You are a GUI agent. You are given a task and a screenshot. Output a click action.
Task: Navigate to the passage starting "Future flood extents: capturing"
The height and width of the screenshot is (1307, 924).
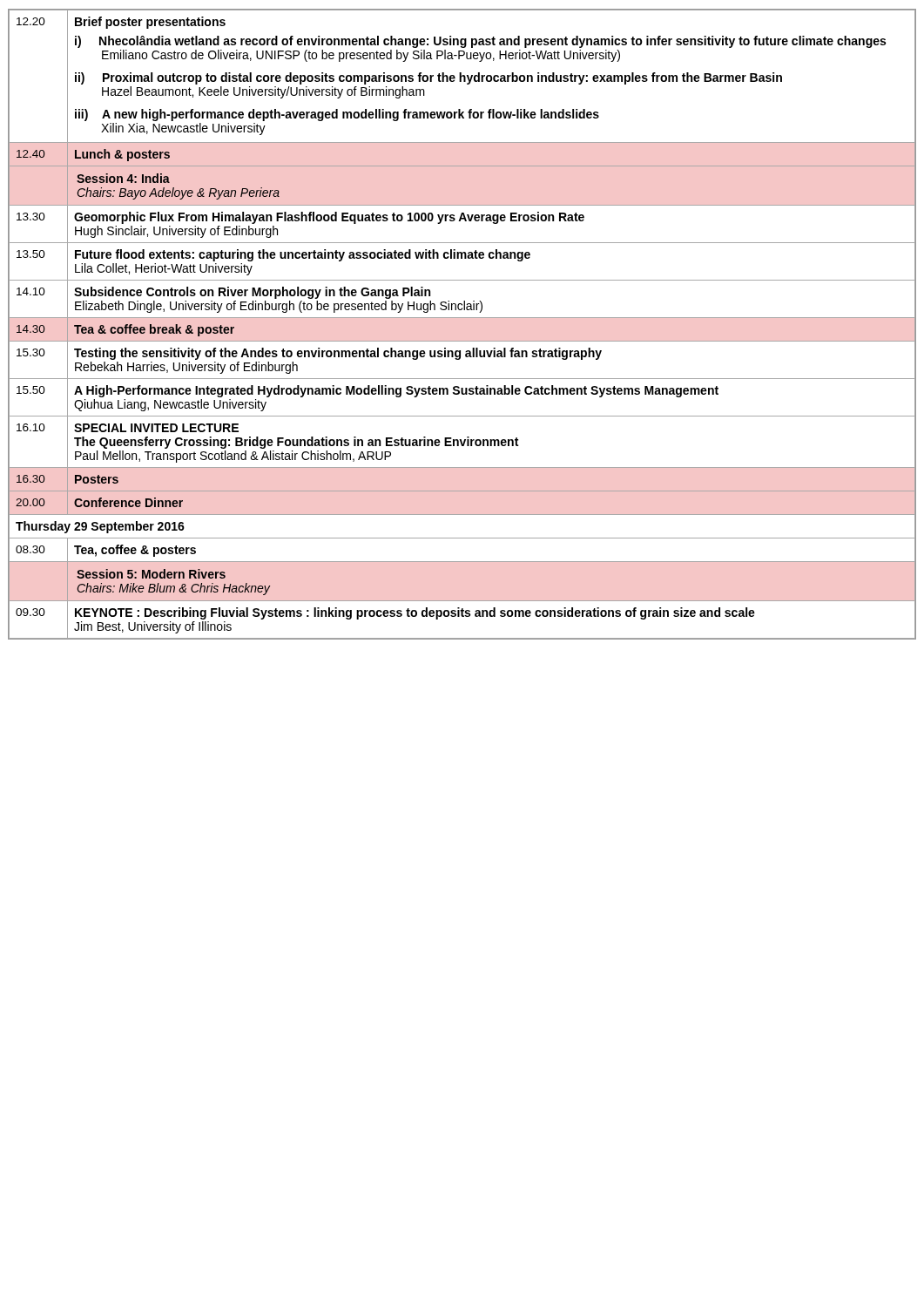tap(302, 261)
